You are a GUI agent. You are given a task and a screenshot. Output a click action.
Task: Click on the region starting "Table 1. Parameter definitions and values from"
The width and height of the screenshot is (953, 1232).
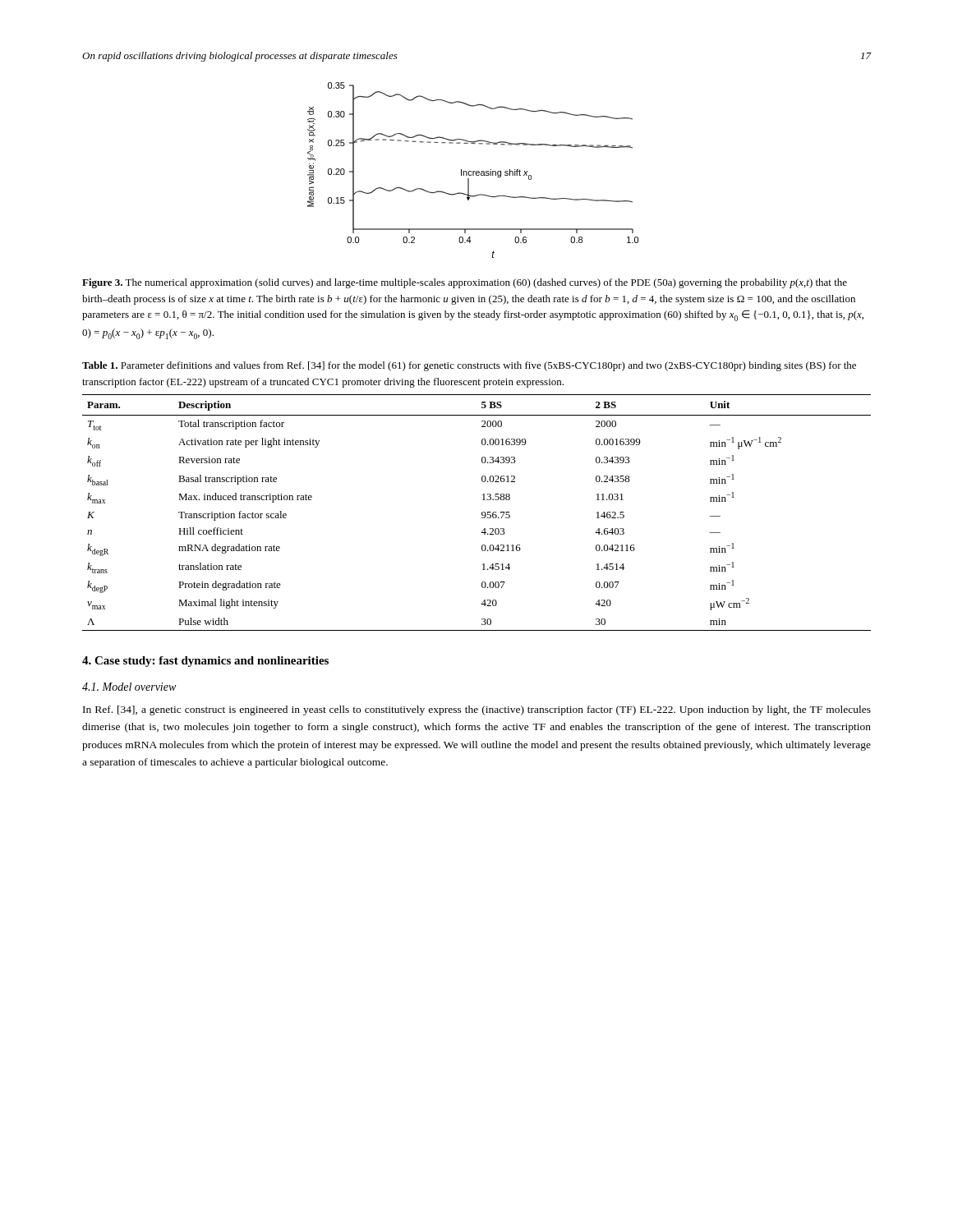(x=469, y=373)
